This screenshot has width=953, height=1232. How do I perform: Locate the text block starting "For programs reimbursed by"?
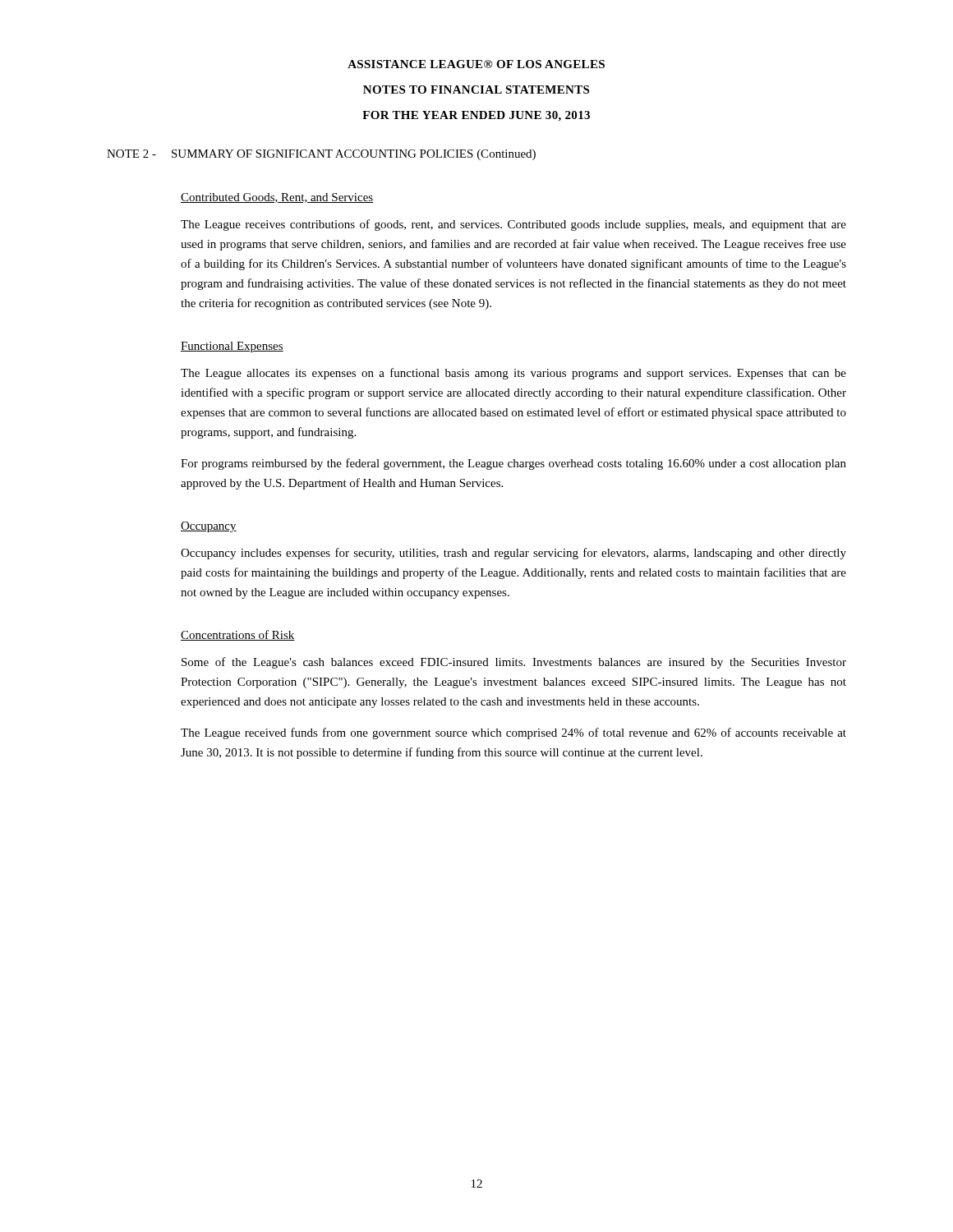click(x=513, y=473)
